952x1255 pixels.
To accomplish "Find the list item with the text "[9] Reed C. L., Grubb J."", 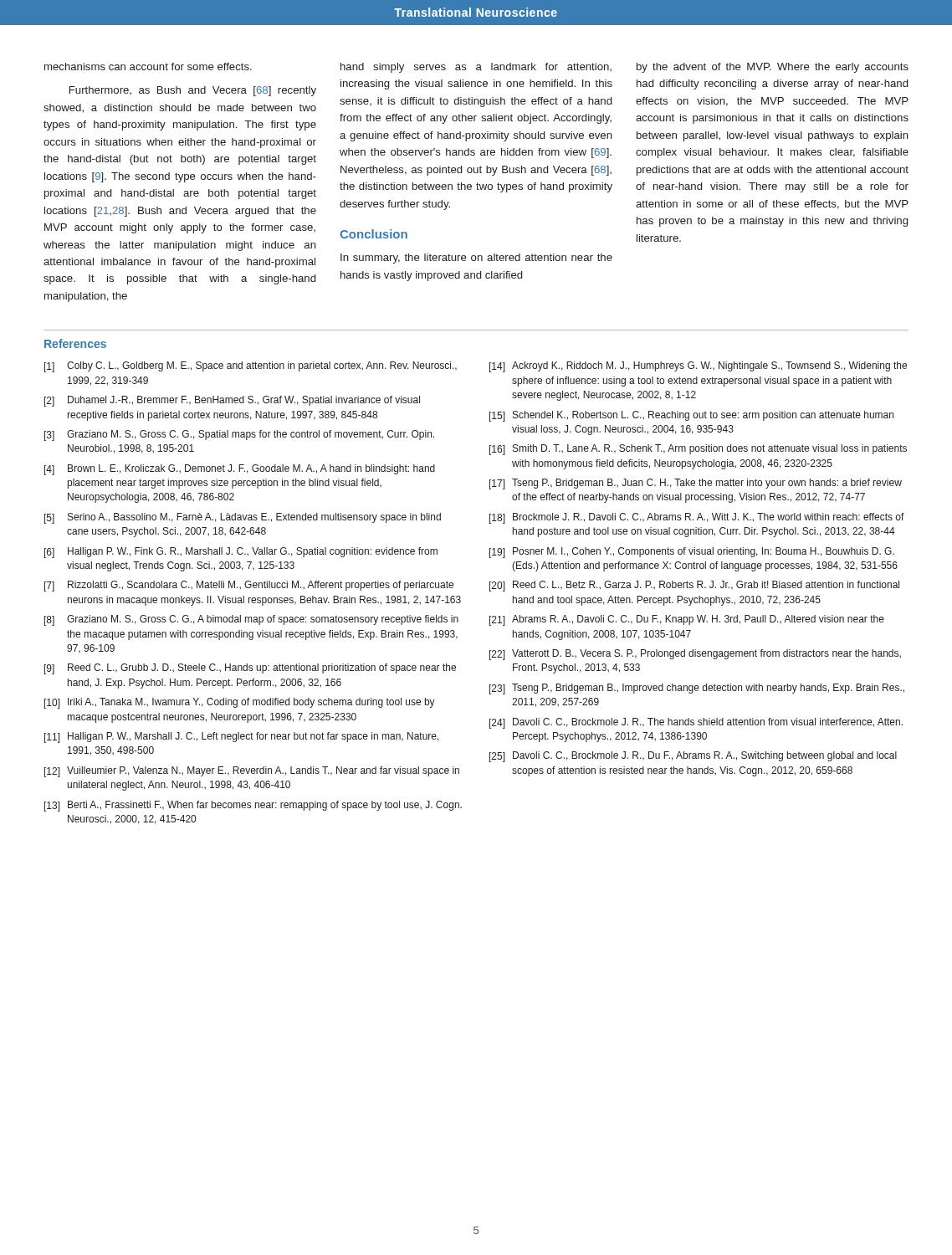I will coord(253,676).
